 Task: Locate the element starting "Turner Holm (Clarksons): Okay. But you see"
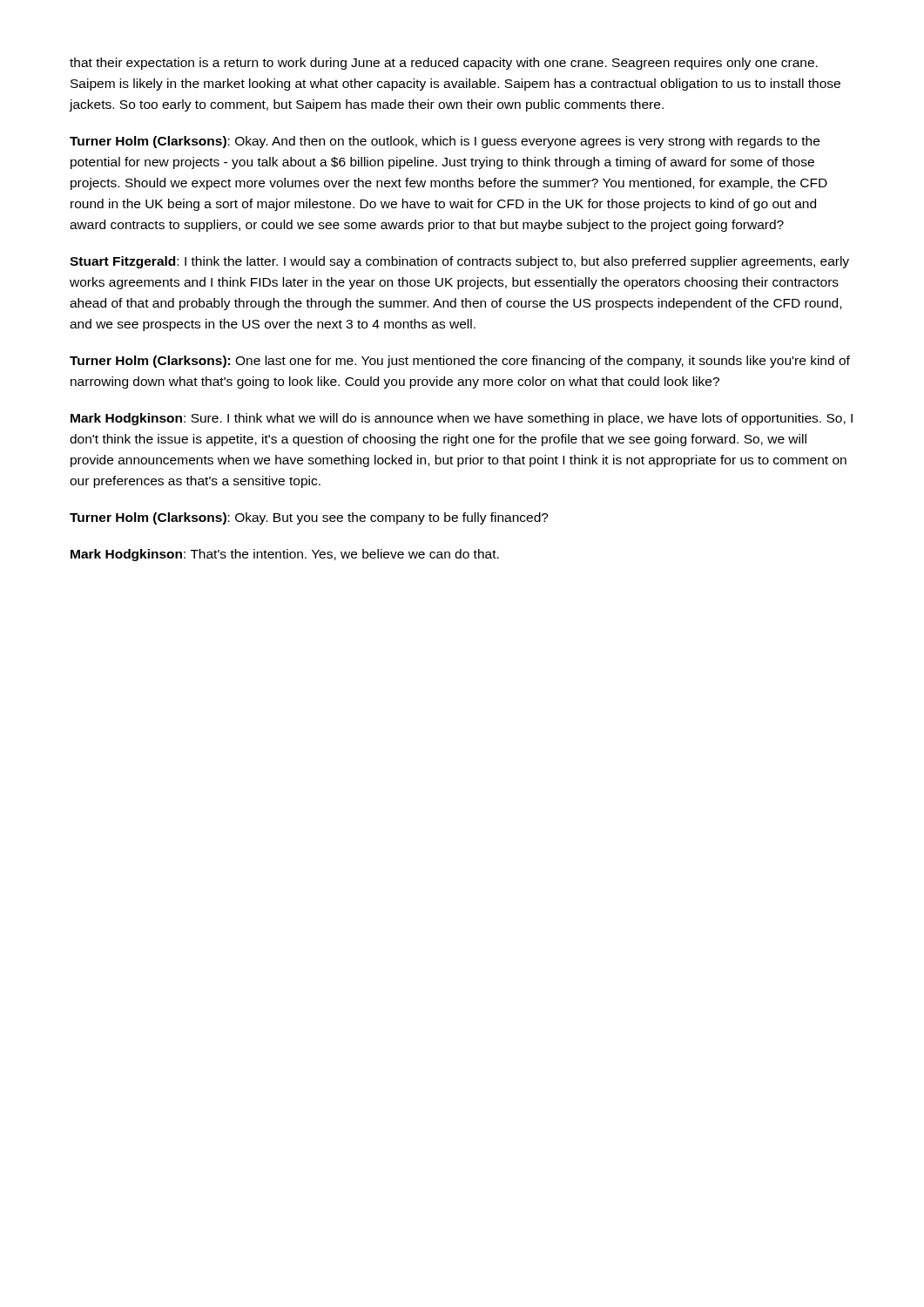point(309,517)
